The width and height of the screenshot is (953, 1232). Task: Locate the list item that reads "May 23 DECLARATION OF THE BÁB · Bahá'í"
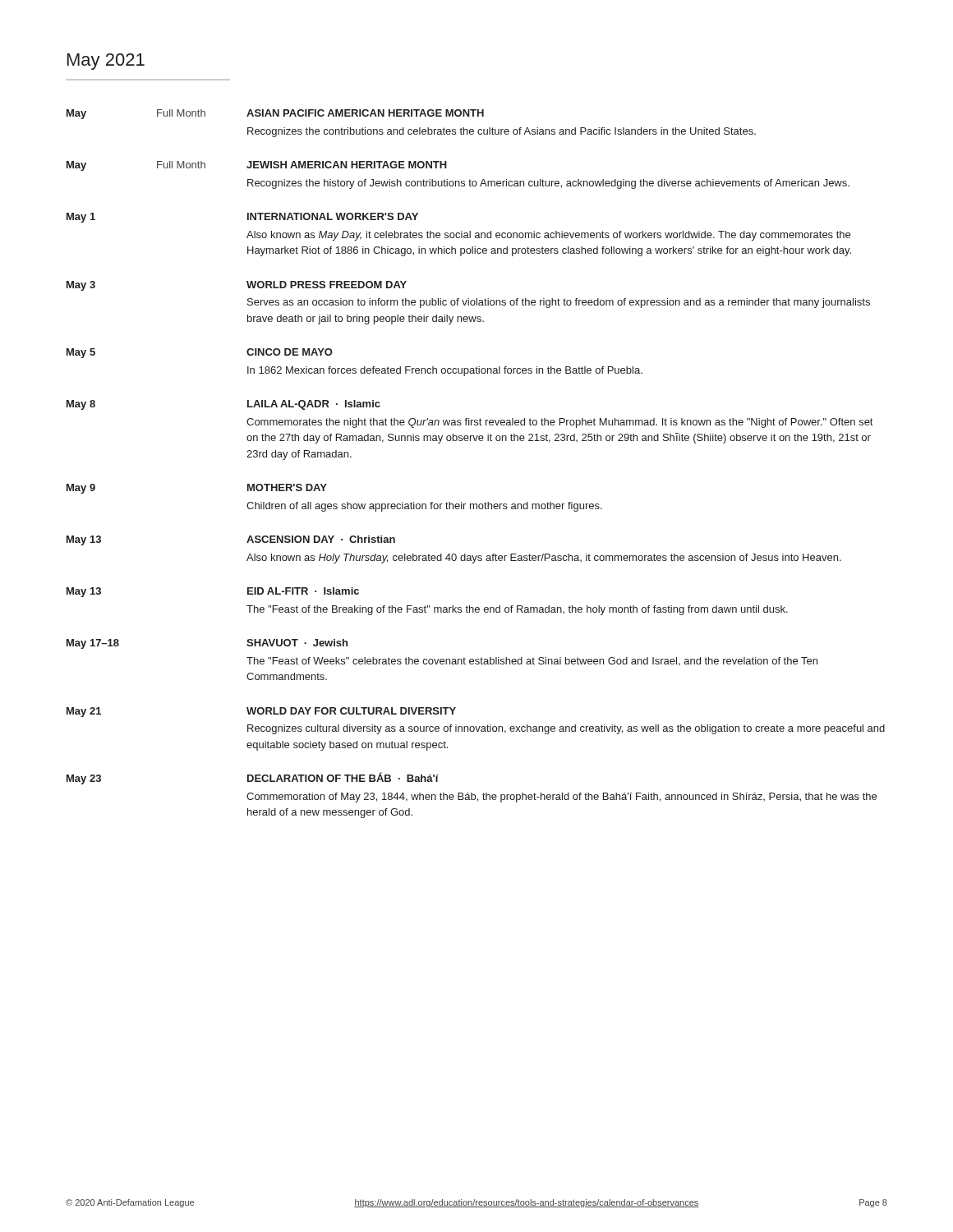[476, 795]
